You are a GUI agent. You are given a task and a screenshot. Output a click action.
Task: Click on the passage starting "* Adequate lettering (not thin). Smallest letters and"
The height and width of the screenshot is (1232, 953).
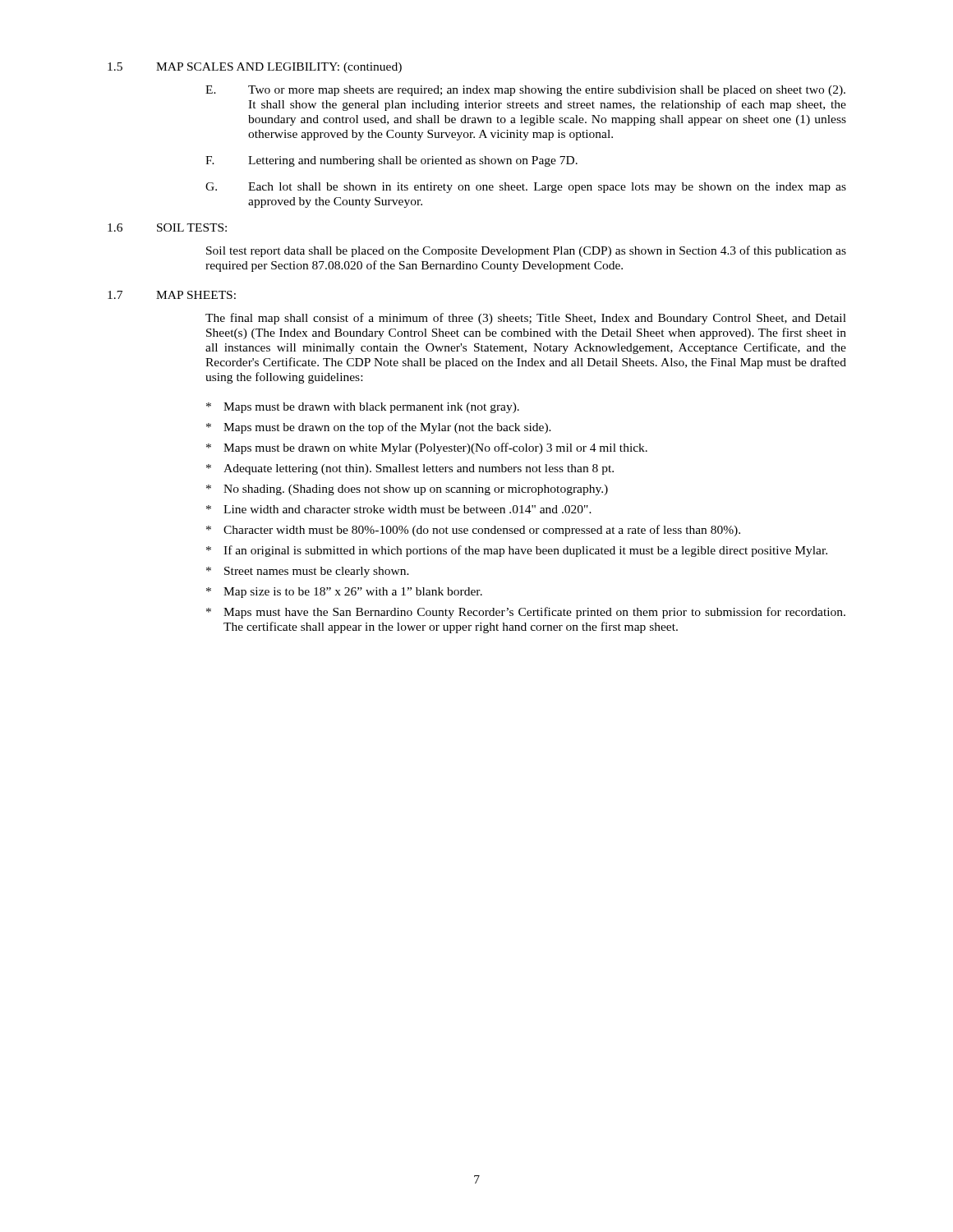tap(526, 468)
